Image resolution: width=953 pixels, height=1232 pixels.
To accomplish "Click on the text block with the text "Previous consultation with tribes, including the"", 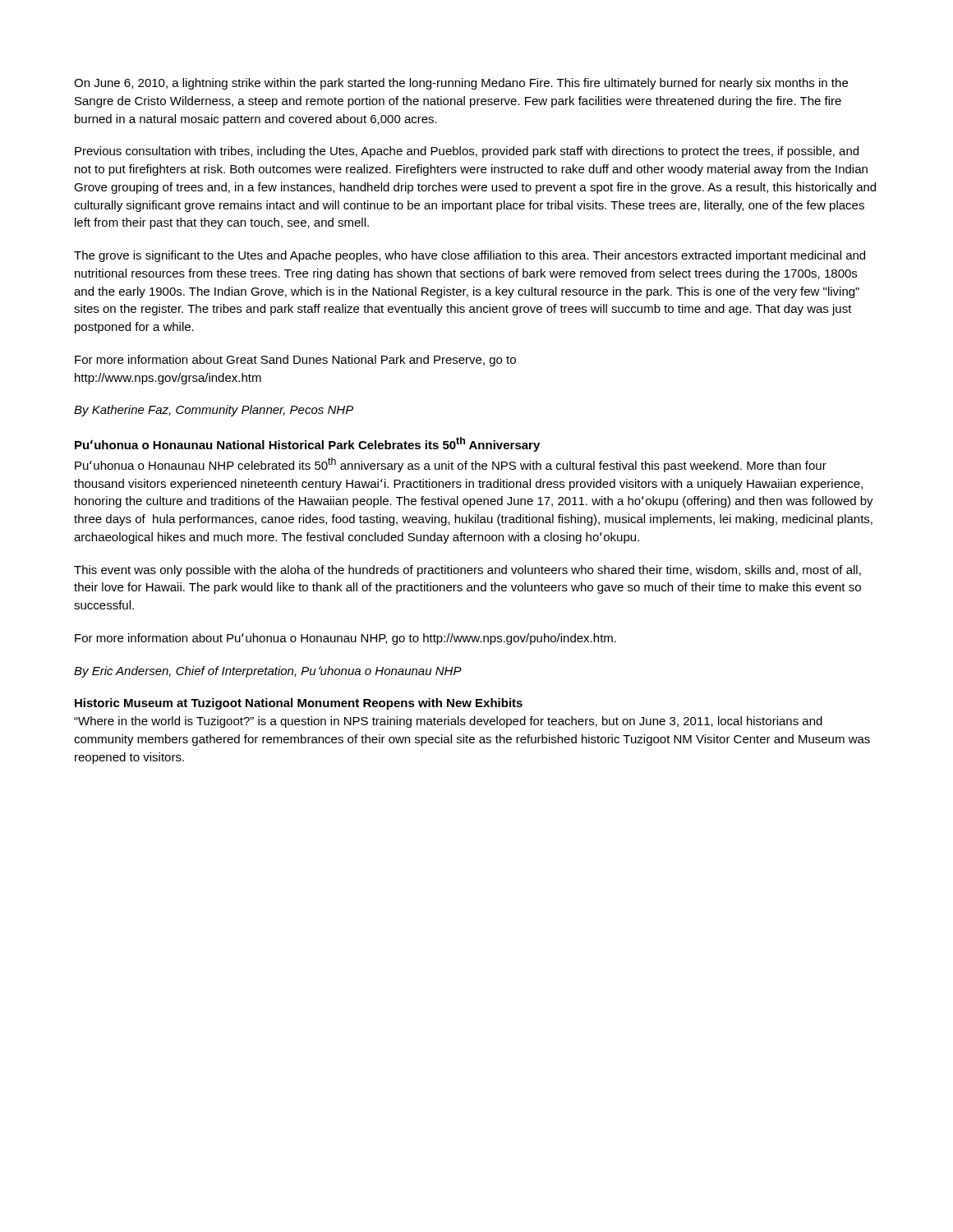I will [475, 187].
